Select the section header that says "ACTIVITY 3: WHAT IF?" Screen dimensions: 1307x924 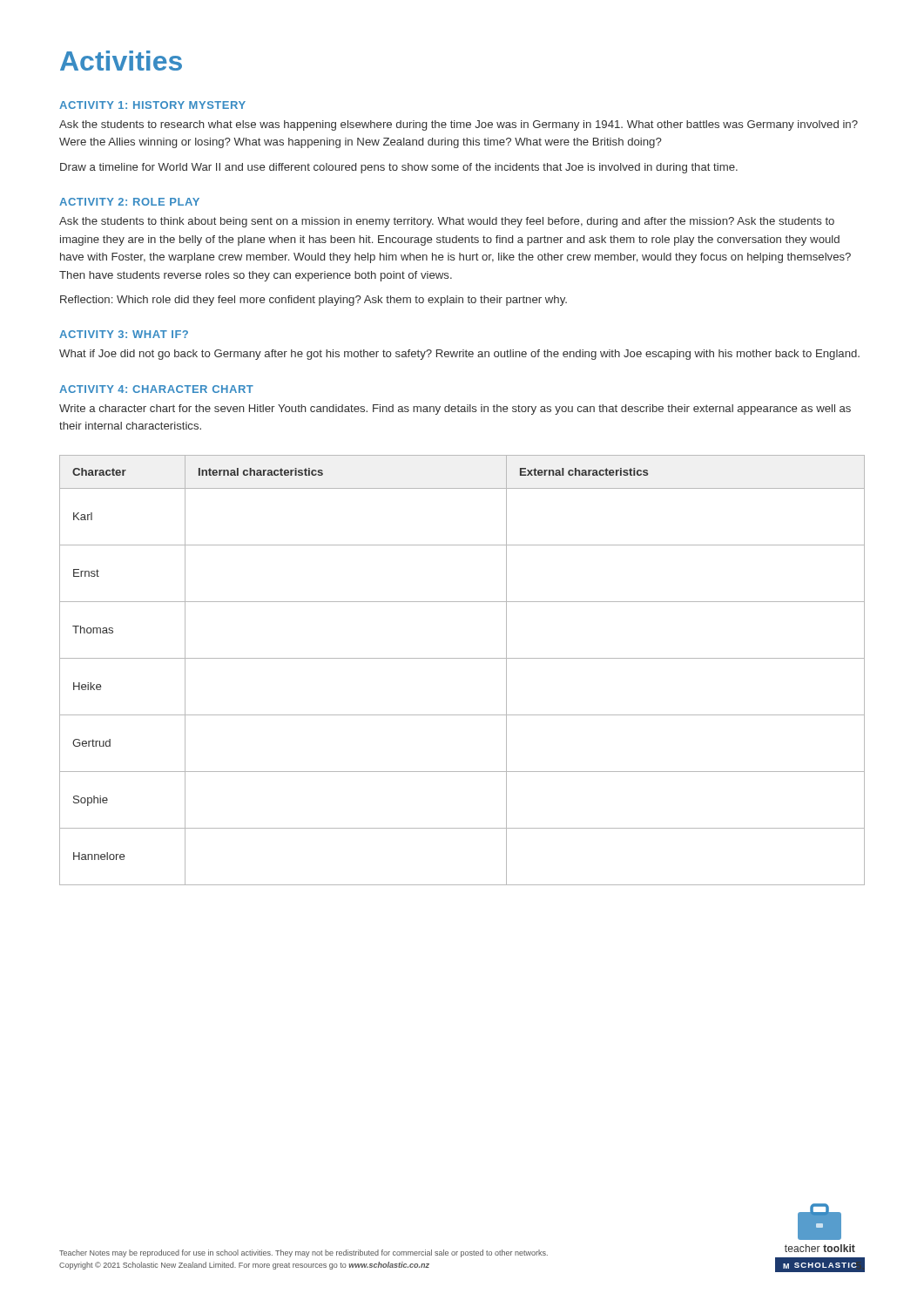pyautogui.click(x=124, y=334)
